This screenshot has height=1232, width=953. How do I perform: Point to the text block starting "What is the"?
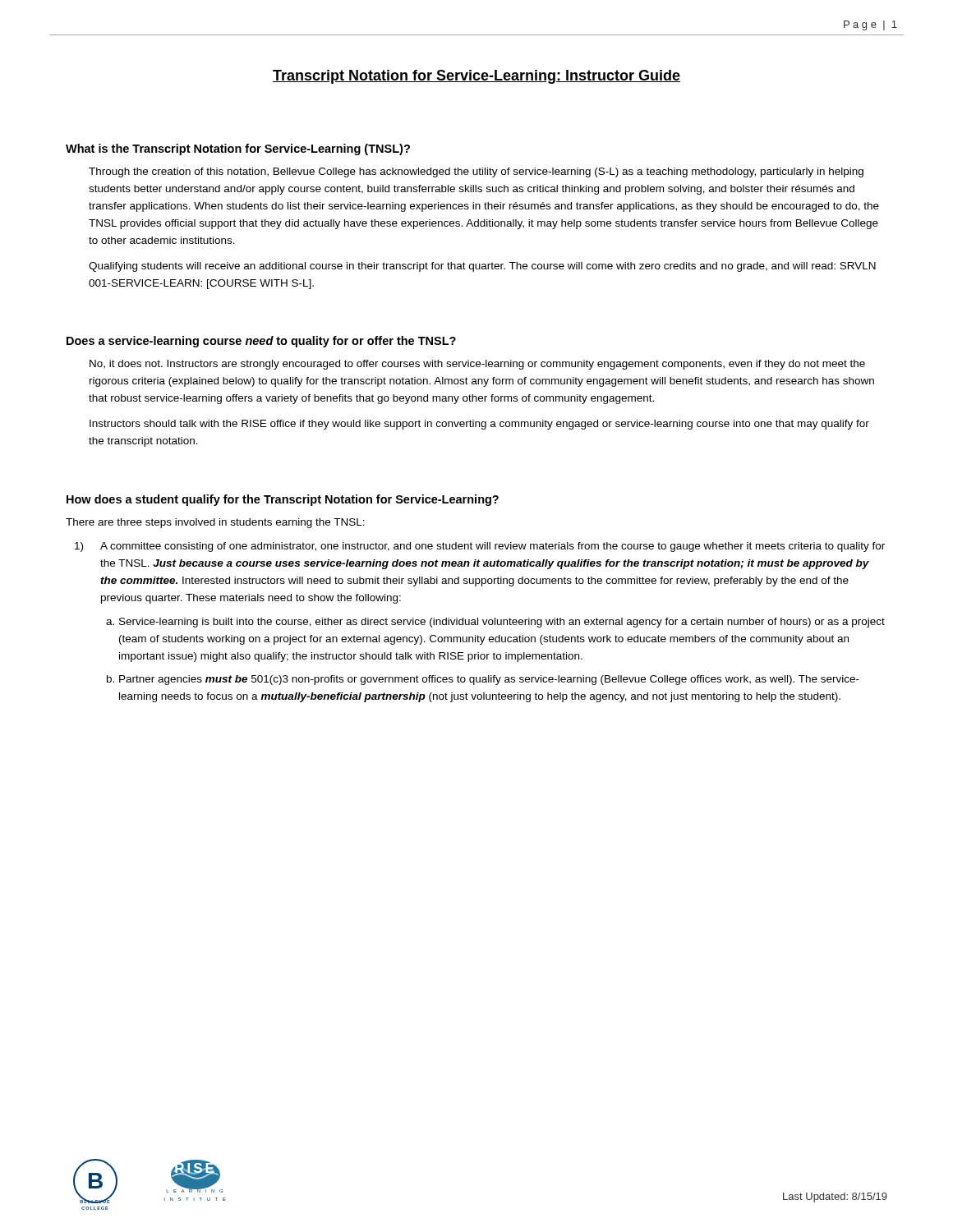pyautogui.click(x=238, y=149)
